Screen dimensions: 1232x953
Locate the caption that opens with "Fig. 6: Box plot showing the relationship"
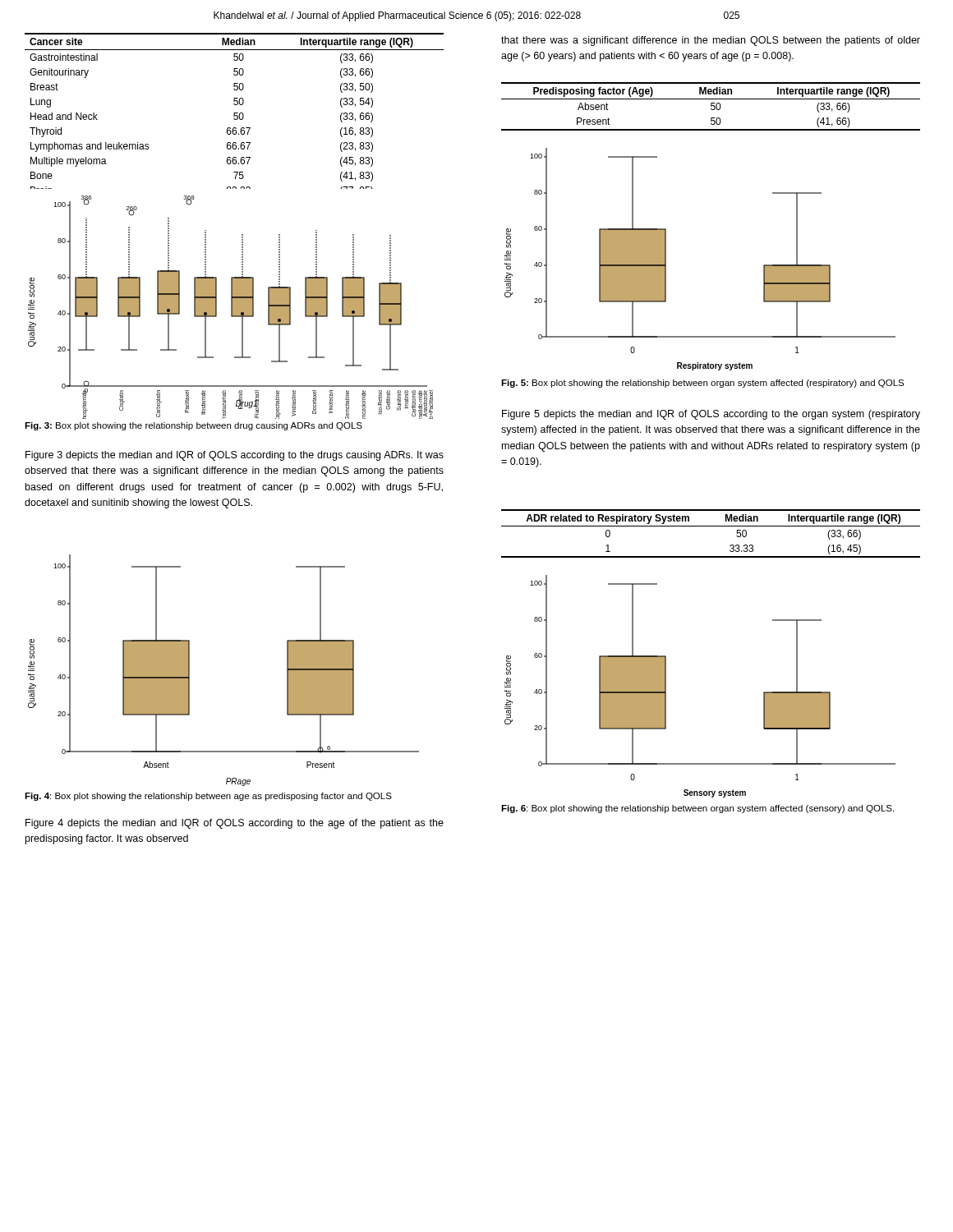point(698,808)
